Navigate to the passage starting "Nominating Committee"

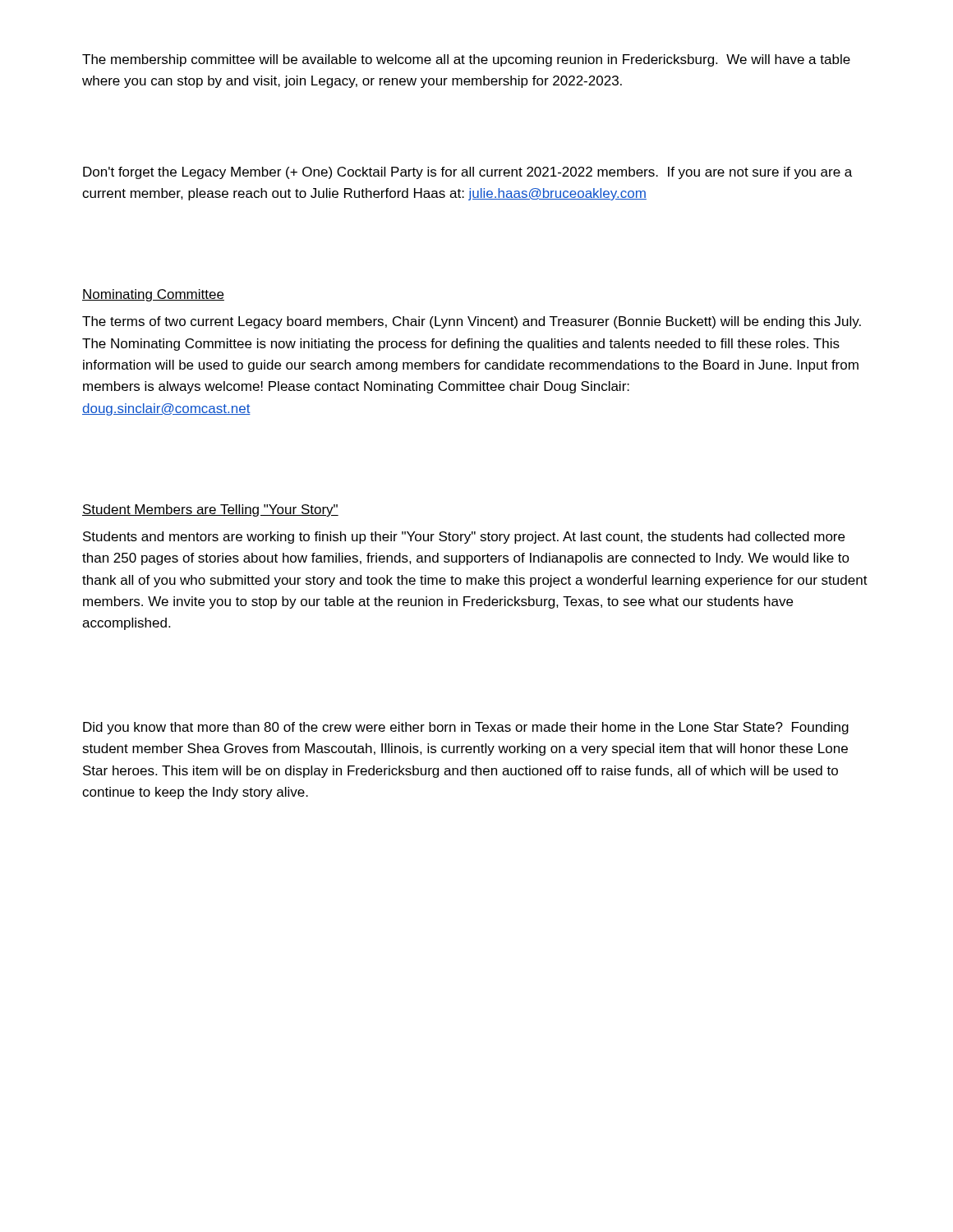tap(153, 295)
